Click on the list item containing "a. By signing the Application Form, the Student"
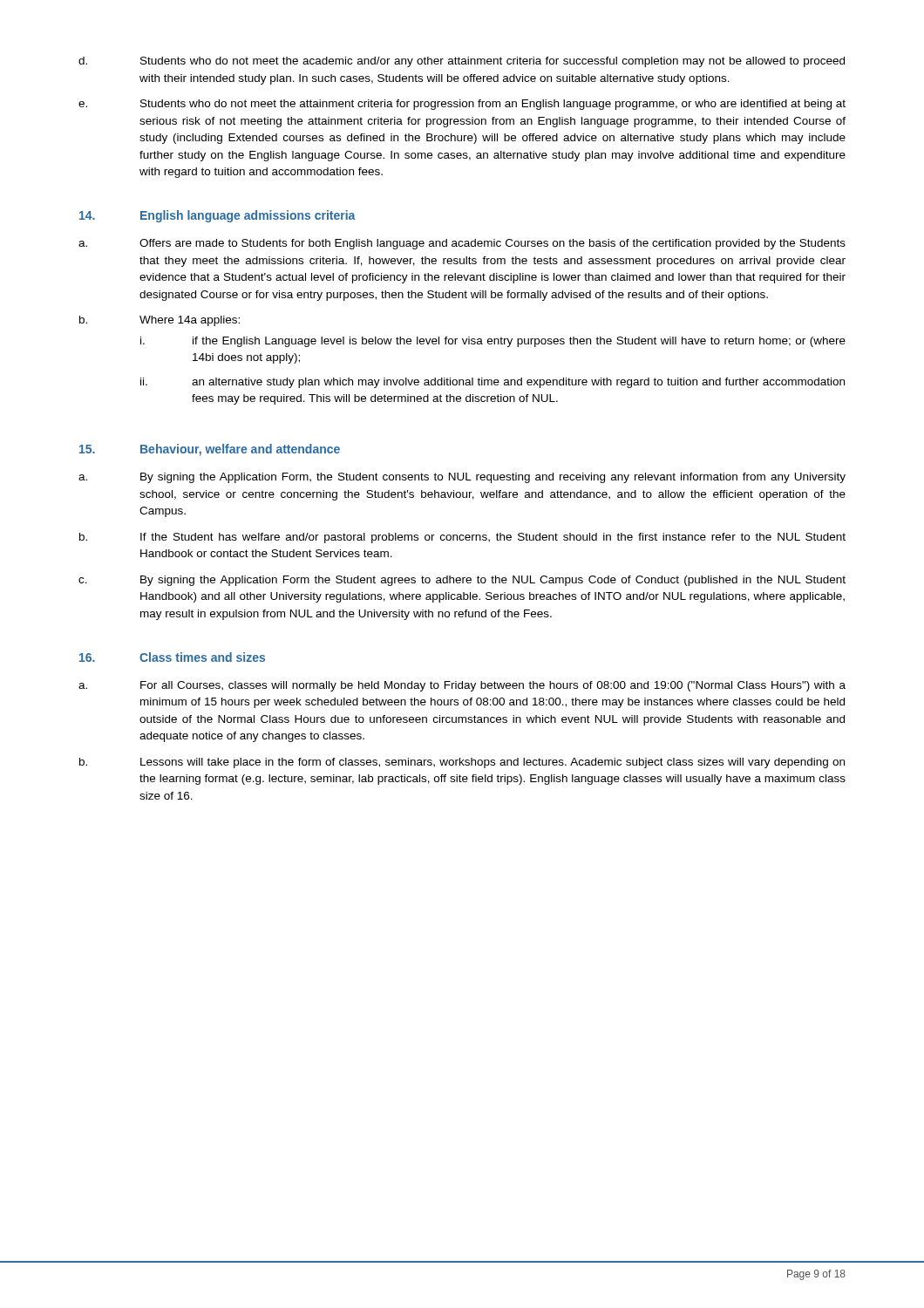 click(x=462, y=494)
